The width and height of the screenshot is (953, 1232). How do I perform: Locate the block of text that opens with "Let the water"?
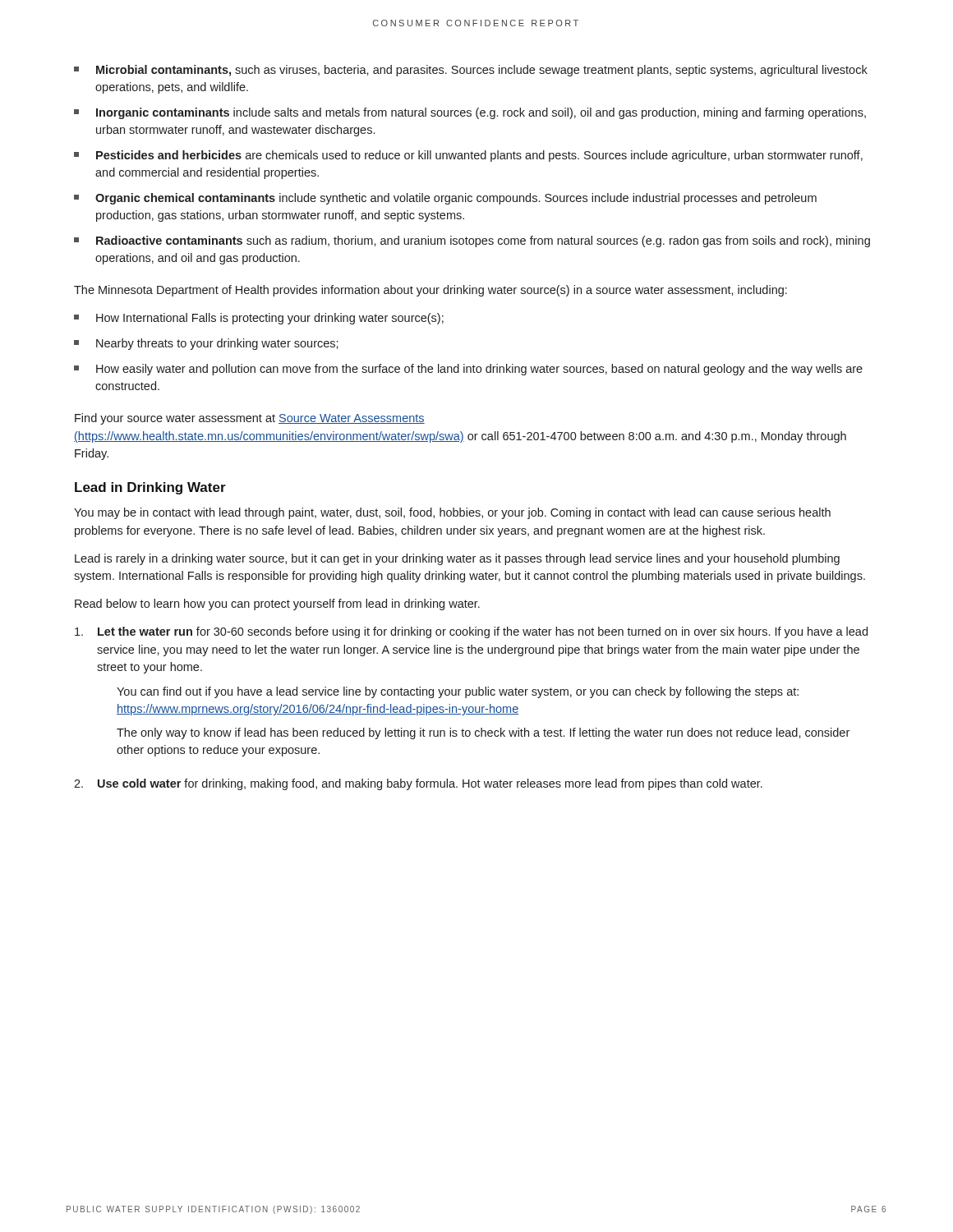[476, 695]
